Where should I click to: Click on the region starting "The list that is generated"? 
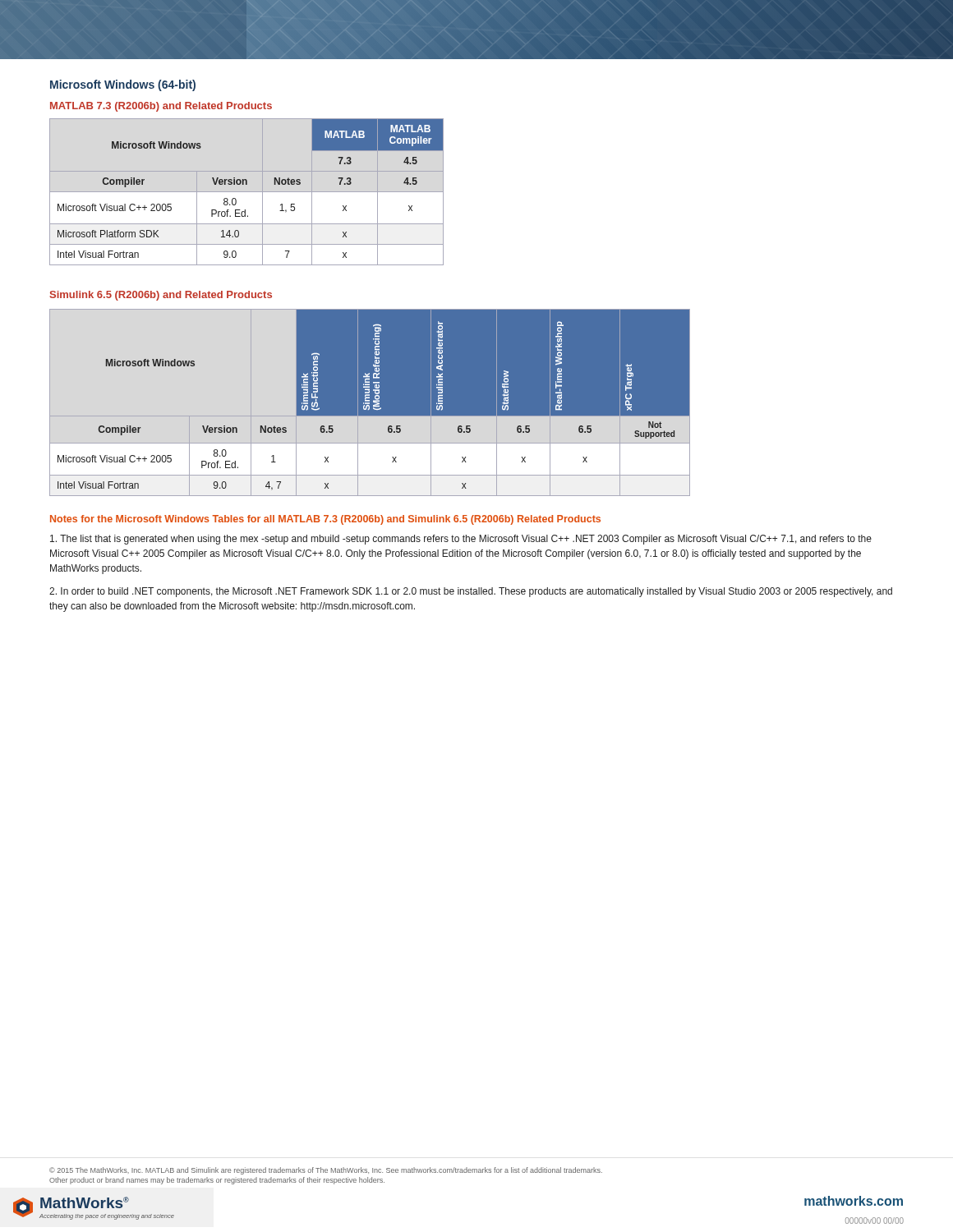[x=460, y=554]
